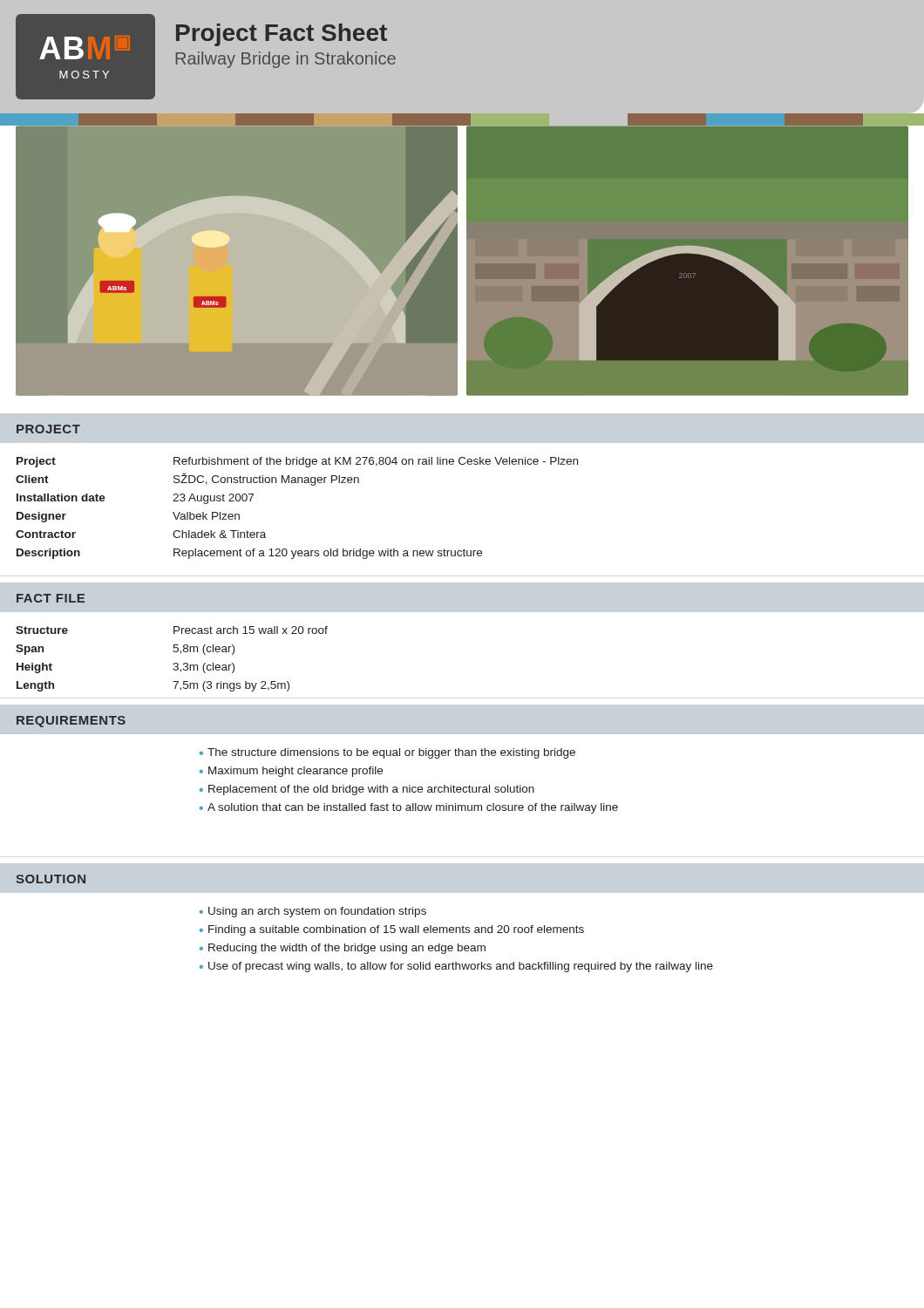Point to the passage starting "Maximum height clearance profile"
Screen dimensions: 1308x924
pyautogui.click(x=295, y=770)
